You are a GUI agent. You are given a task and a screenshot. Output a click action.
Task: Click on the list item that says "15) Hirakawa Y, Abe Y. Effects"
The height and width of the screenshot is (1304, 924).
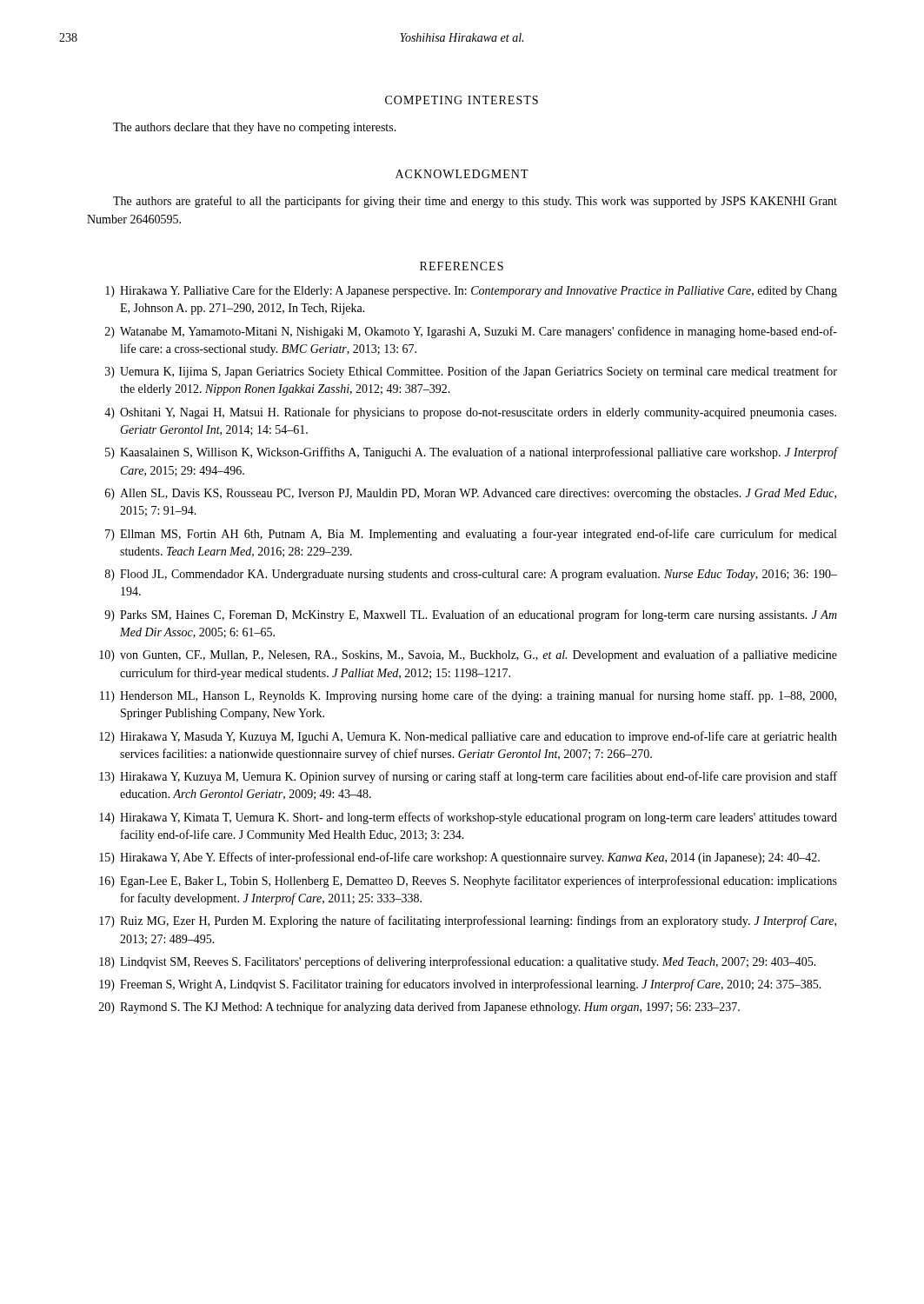(462, 858)
